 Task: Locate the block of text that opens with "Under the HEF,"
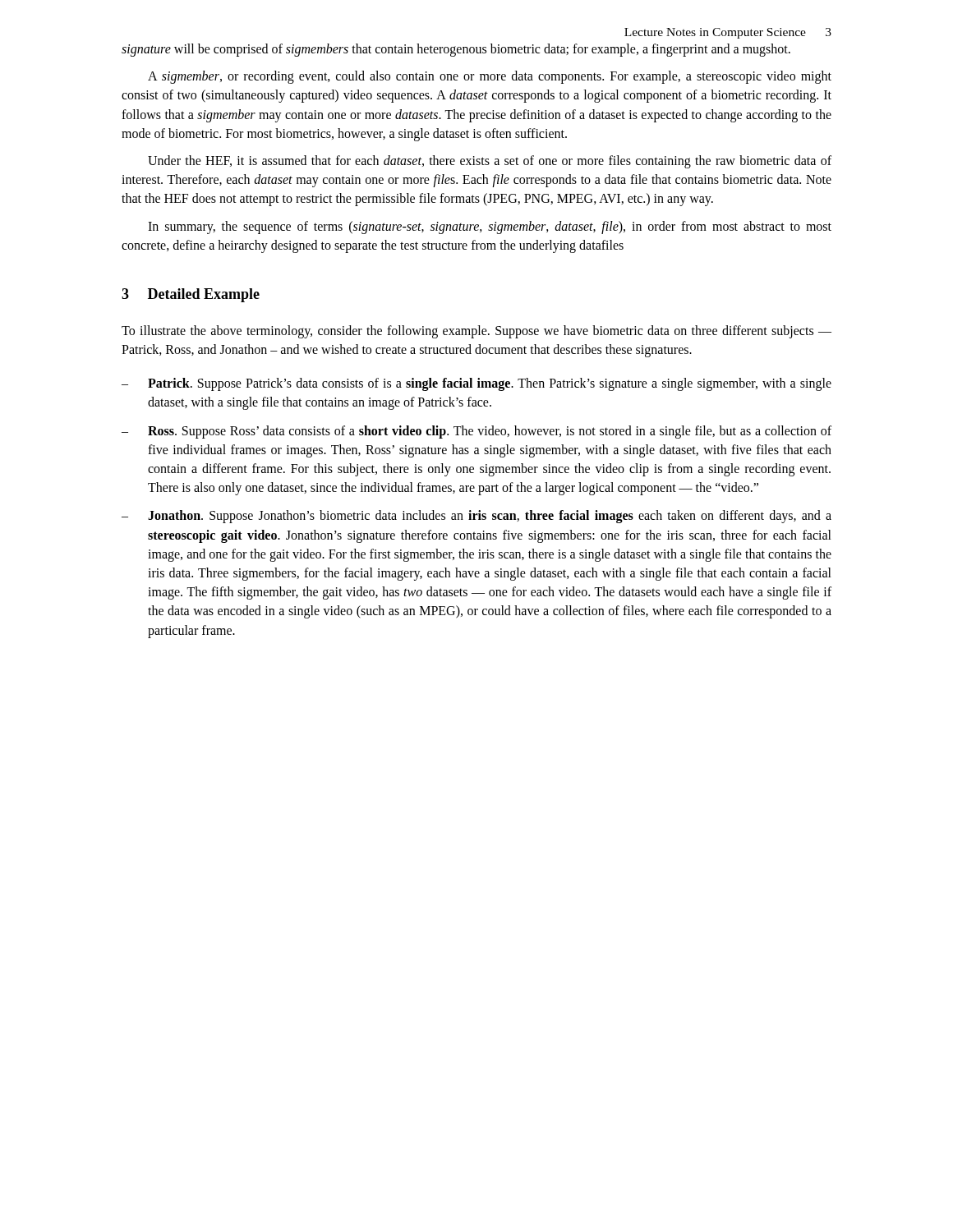tap(476, 180)
